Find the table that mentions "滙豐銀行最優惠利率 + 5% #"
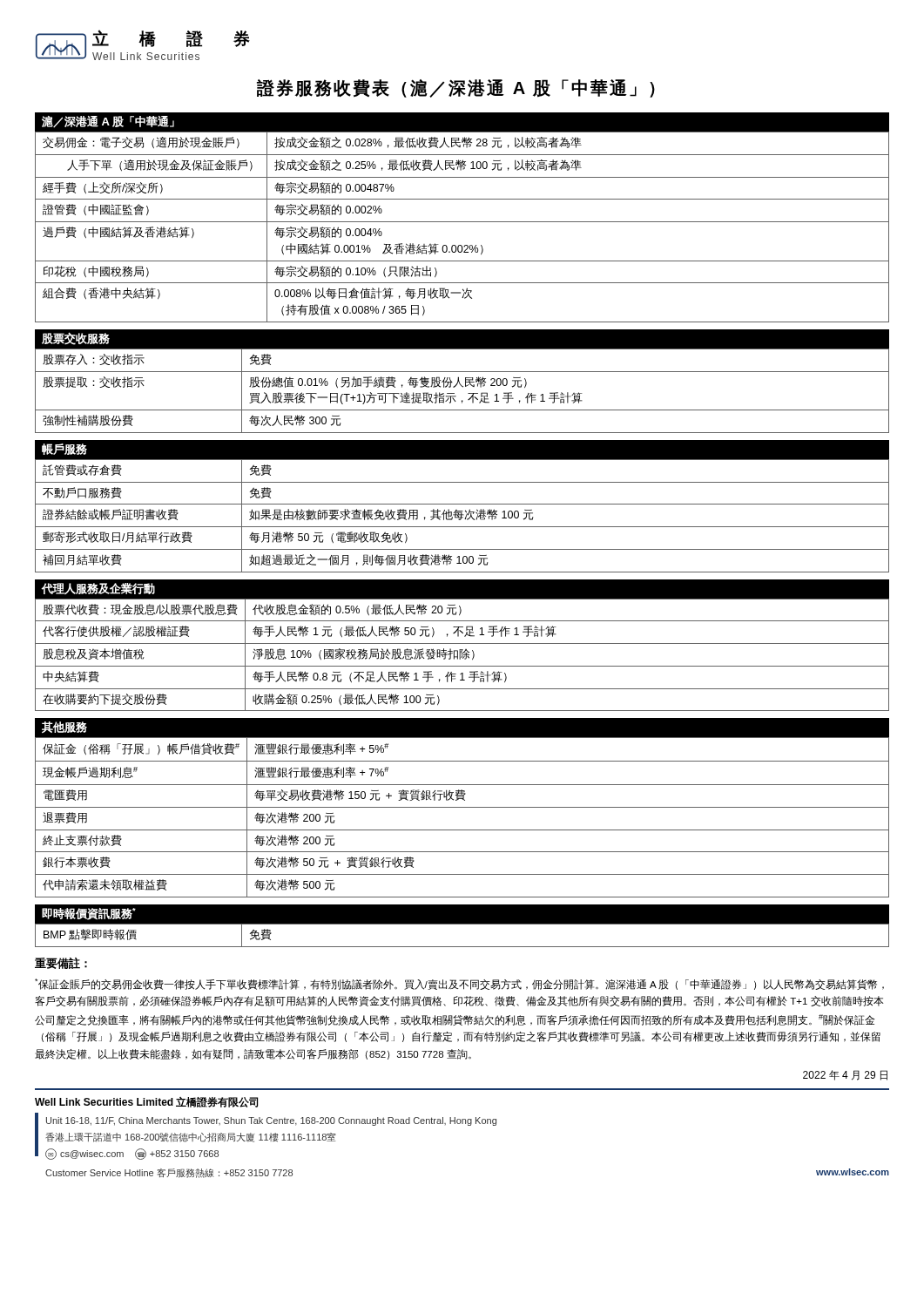924x1307 pixels. [462, 817]
